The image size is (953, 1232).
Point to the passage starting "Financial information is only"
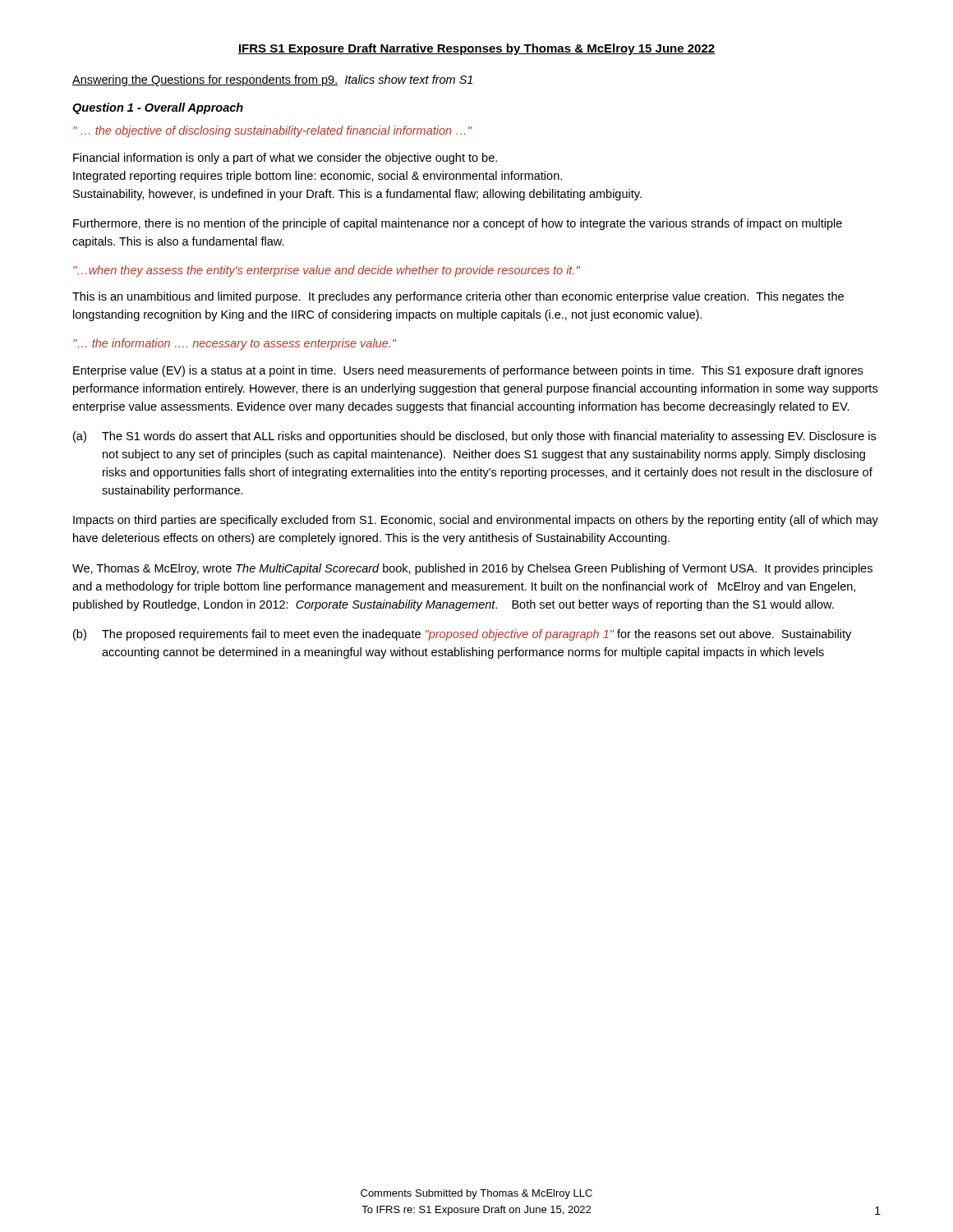[357, 175]
